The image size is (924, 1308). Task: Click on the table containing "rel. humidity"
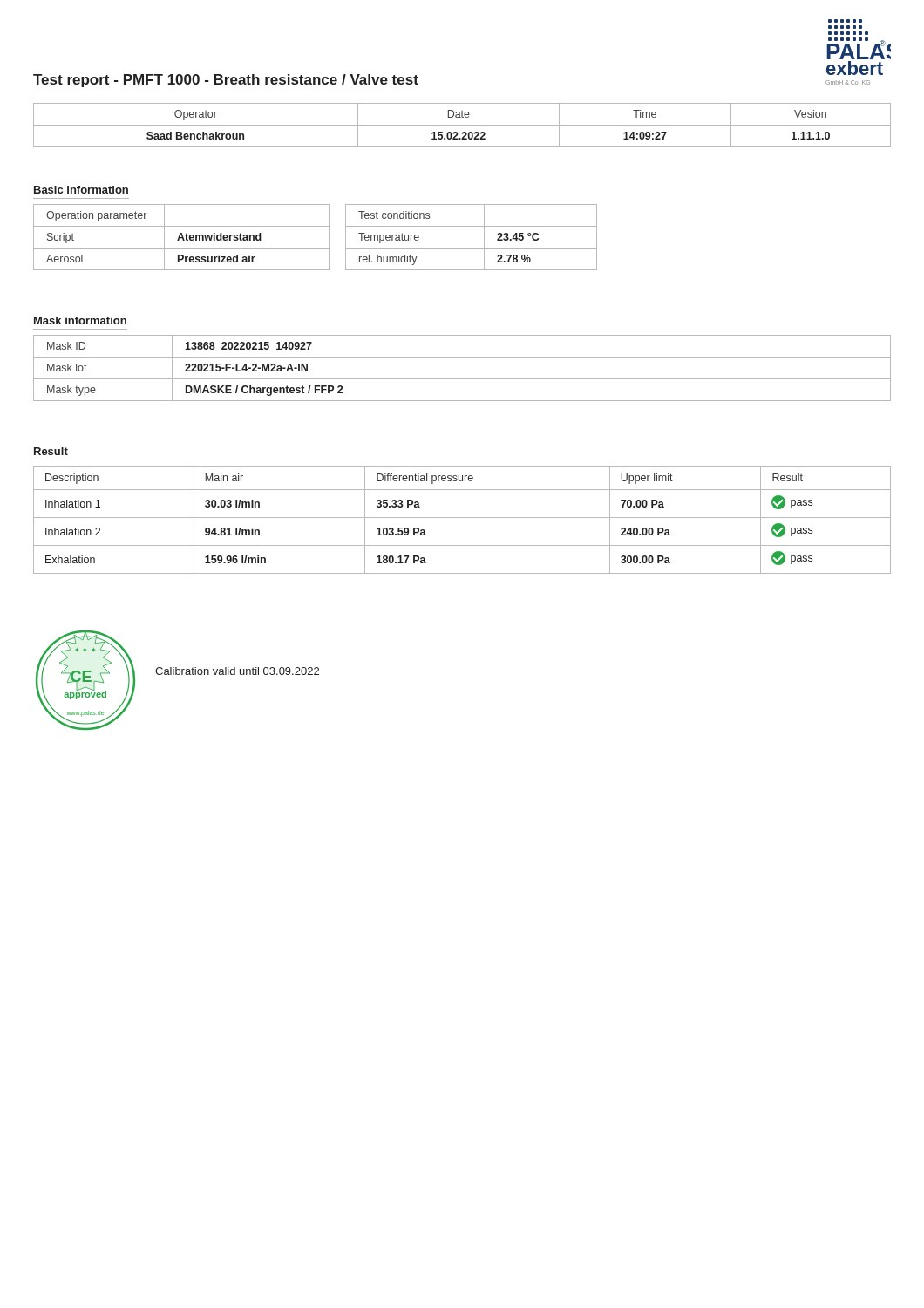pyautogui.click(x=480, y=237)
